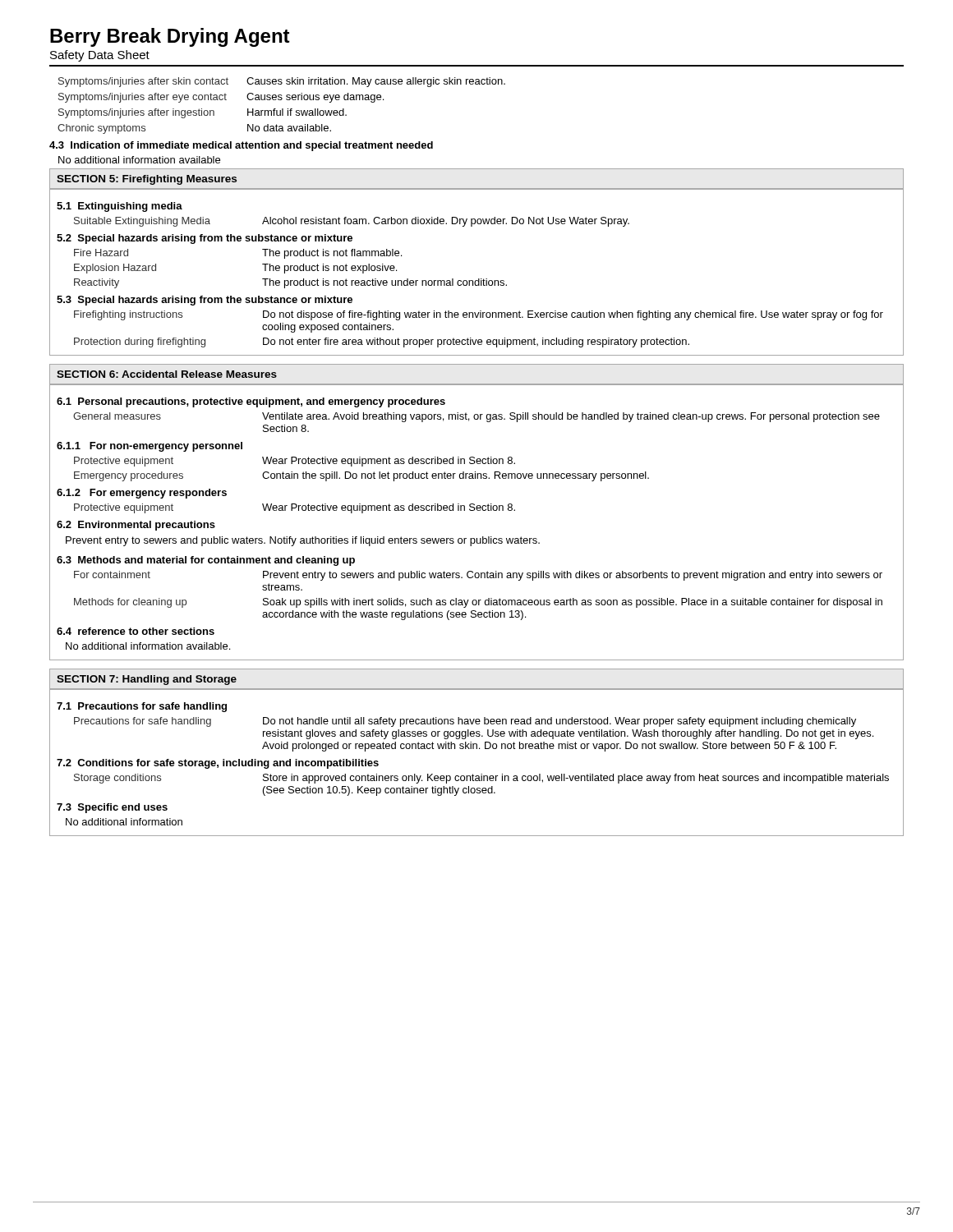Where is the section header that starts "7.1 Precautions for"?

[142, 706]
